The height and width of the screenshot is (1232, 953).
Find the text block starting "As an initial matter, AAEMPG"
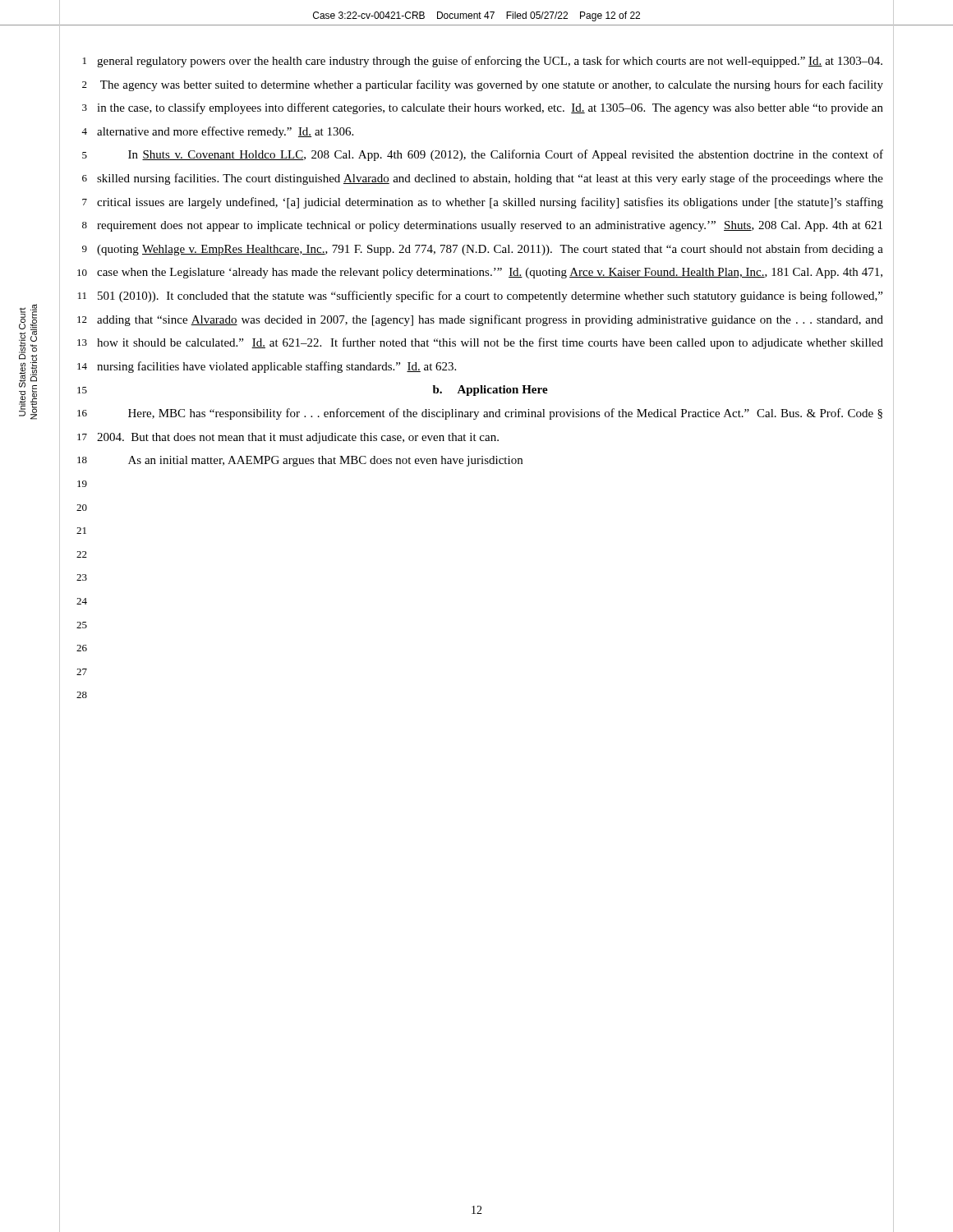pos(325,460)
